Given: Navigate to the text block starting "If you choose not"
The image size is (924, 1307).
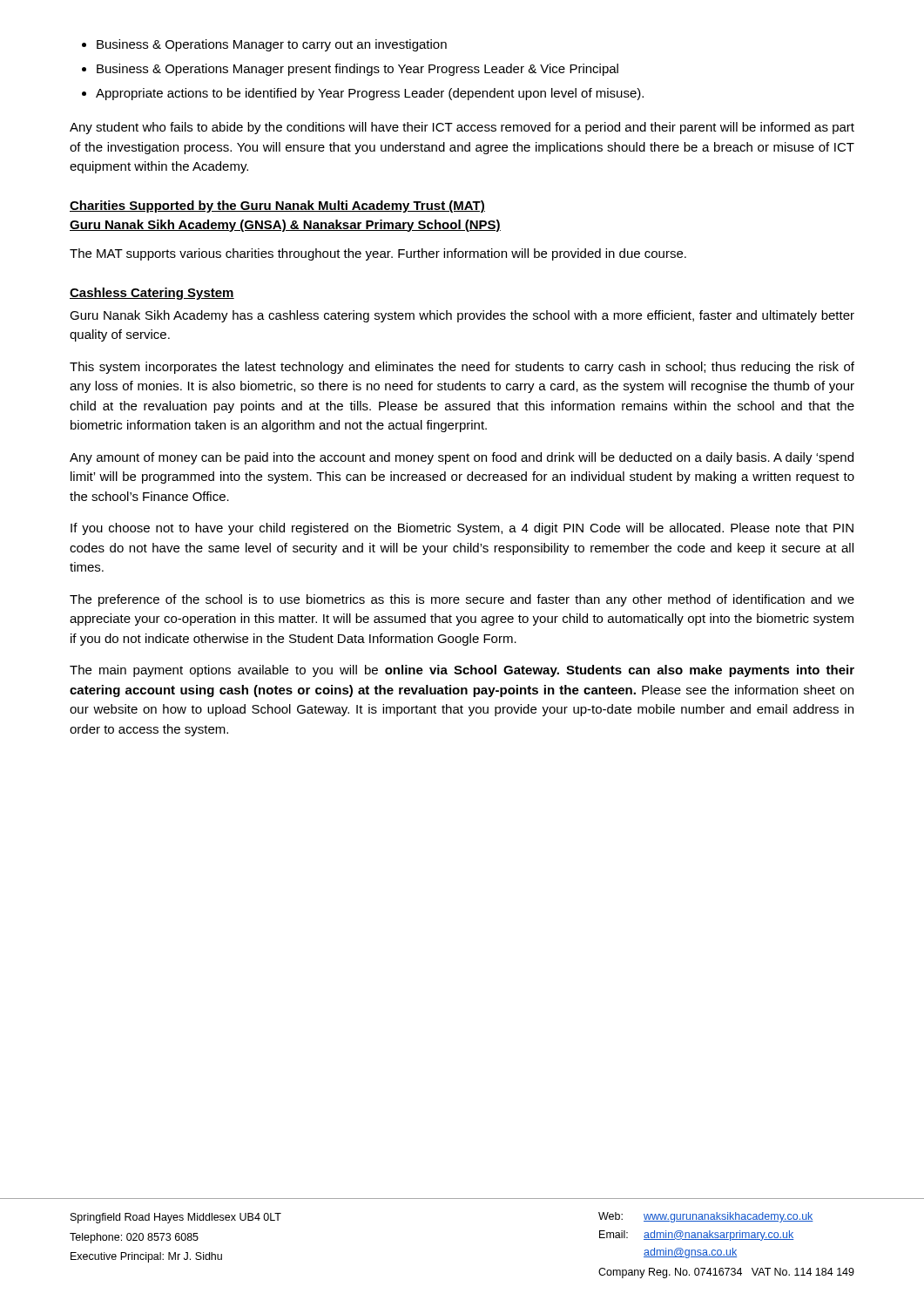Looking at the screenshot, I should [462, 548].
